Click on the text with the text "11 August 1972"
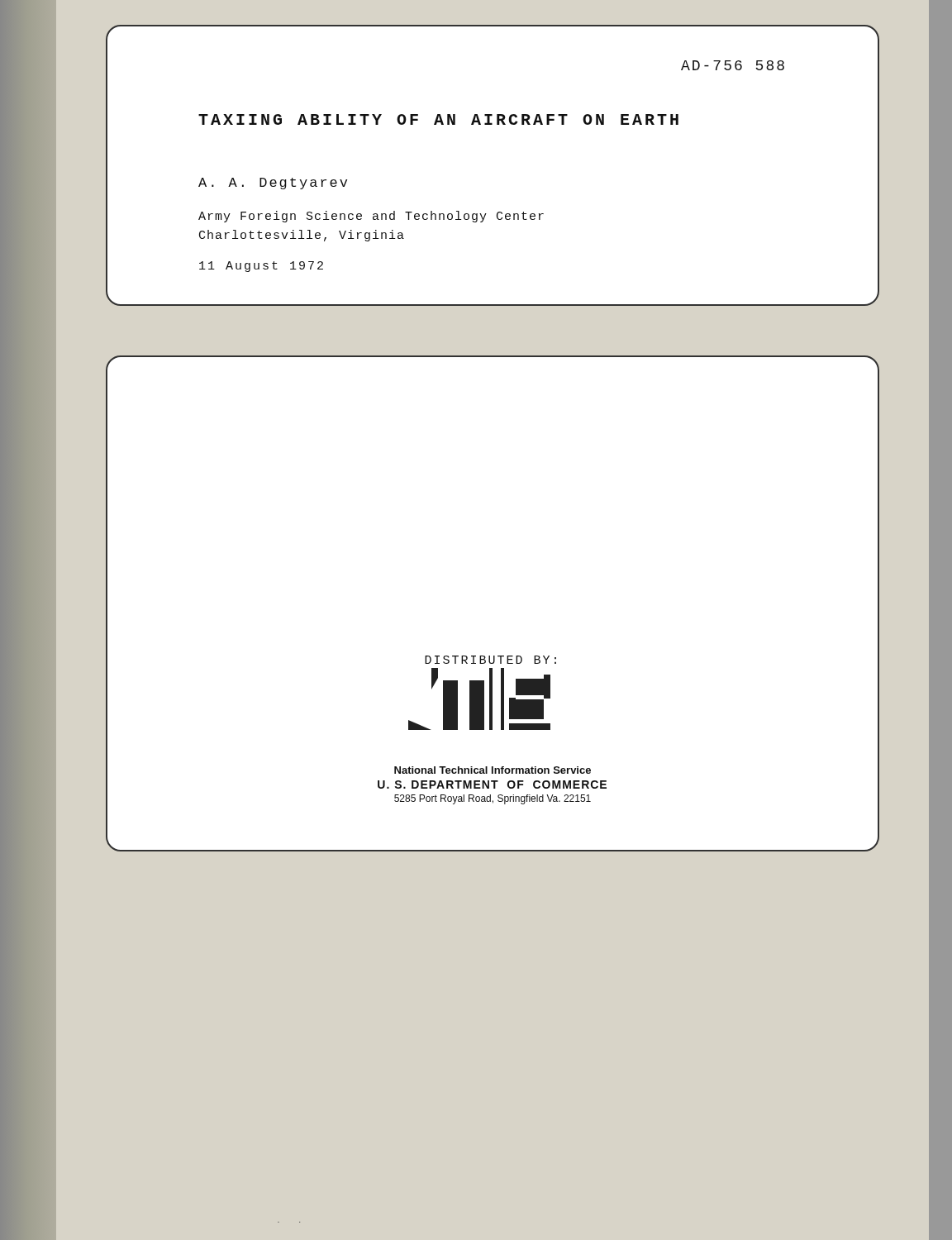The image size is (952, 1240). click(262, 267)
